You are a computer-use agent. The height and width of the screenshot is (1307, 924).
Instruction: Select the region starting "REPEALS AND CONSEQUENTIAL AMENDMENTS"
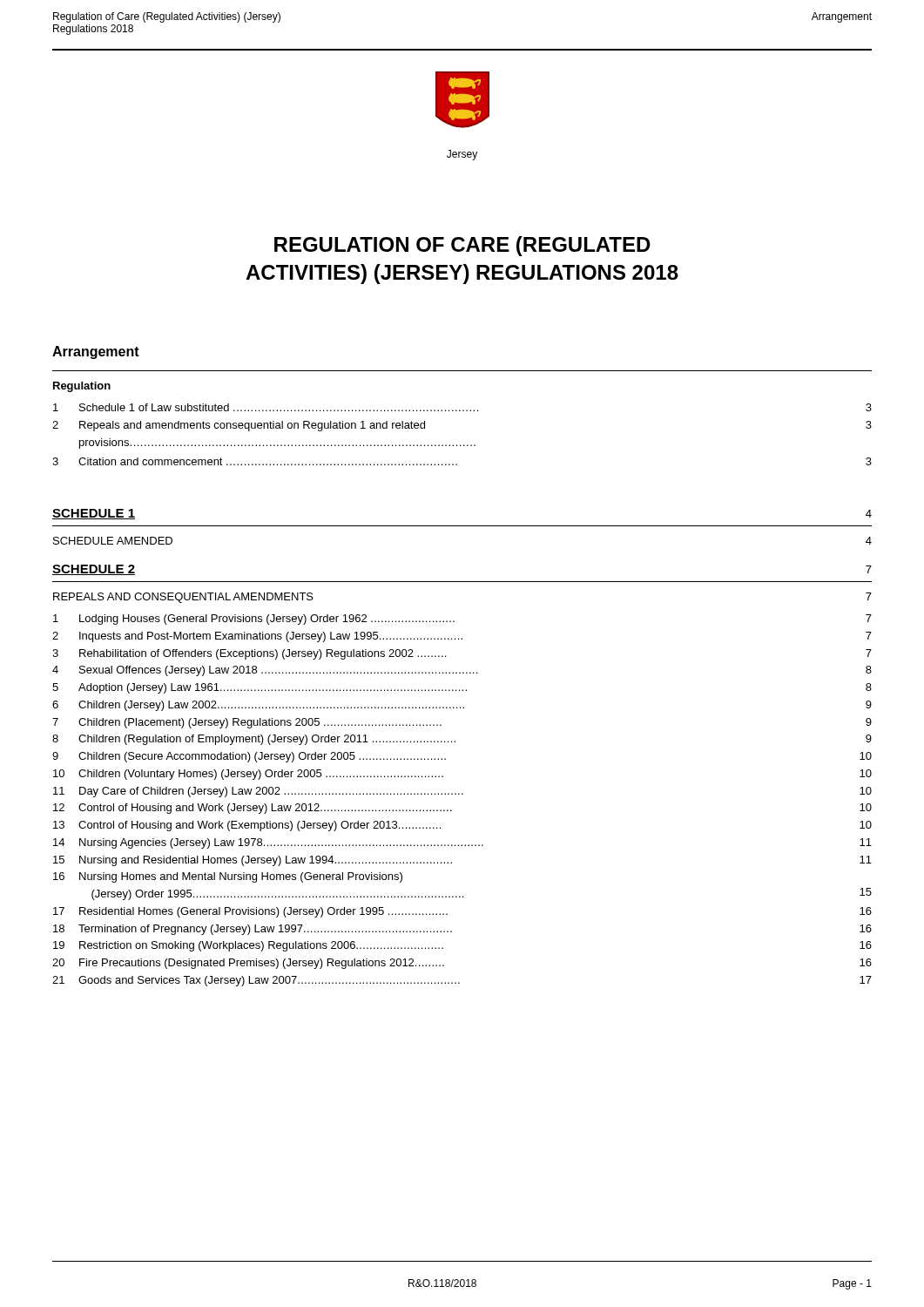coord(186,599)
